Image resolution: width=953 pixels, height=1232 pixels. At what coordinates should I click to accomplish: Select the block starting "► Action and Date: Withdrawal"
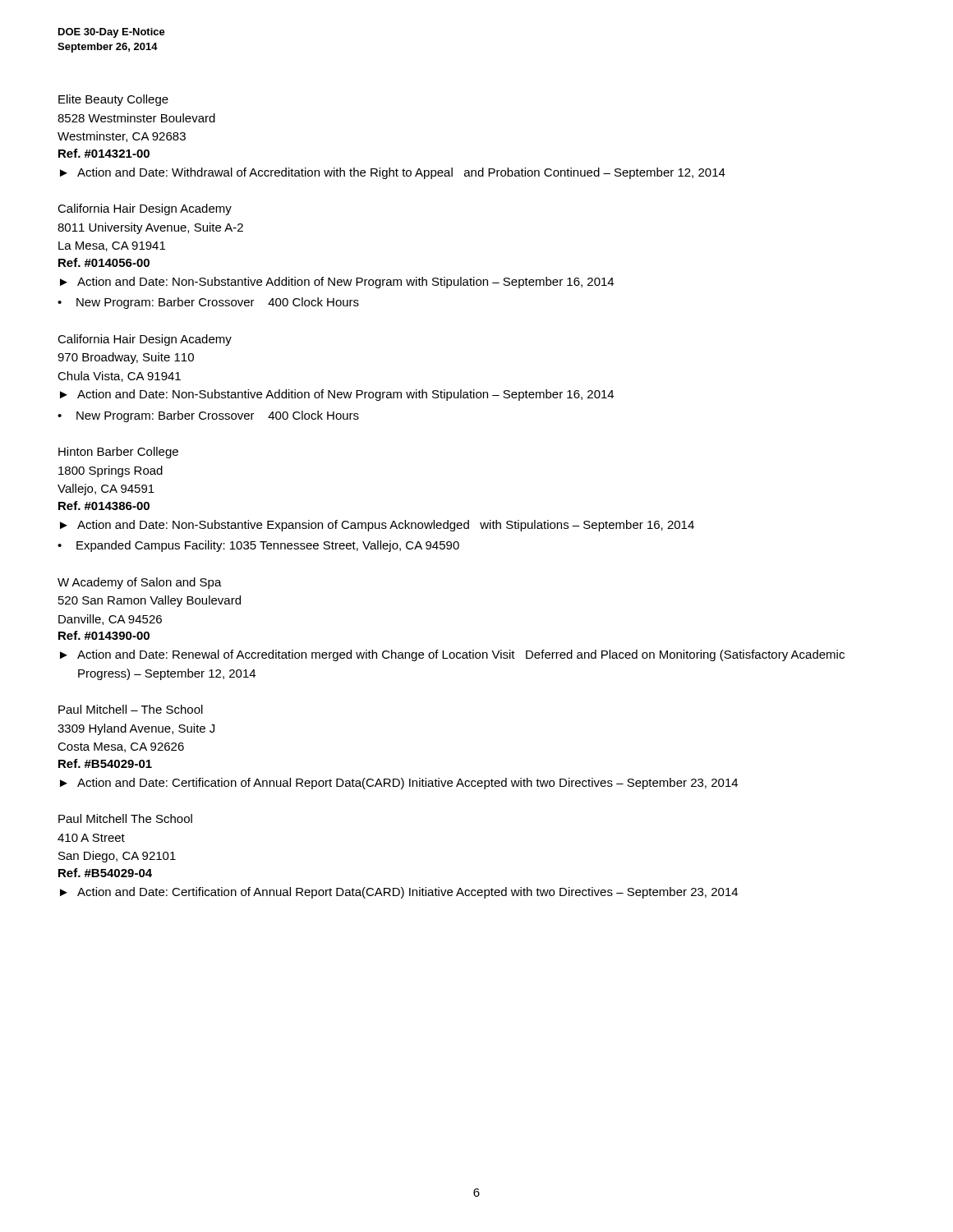point(476,172)
